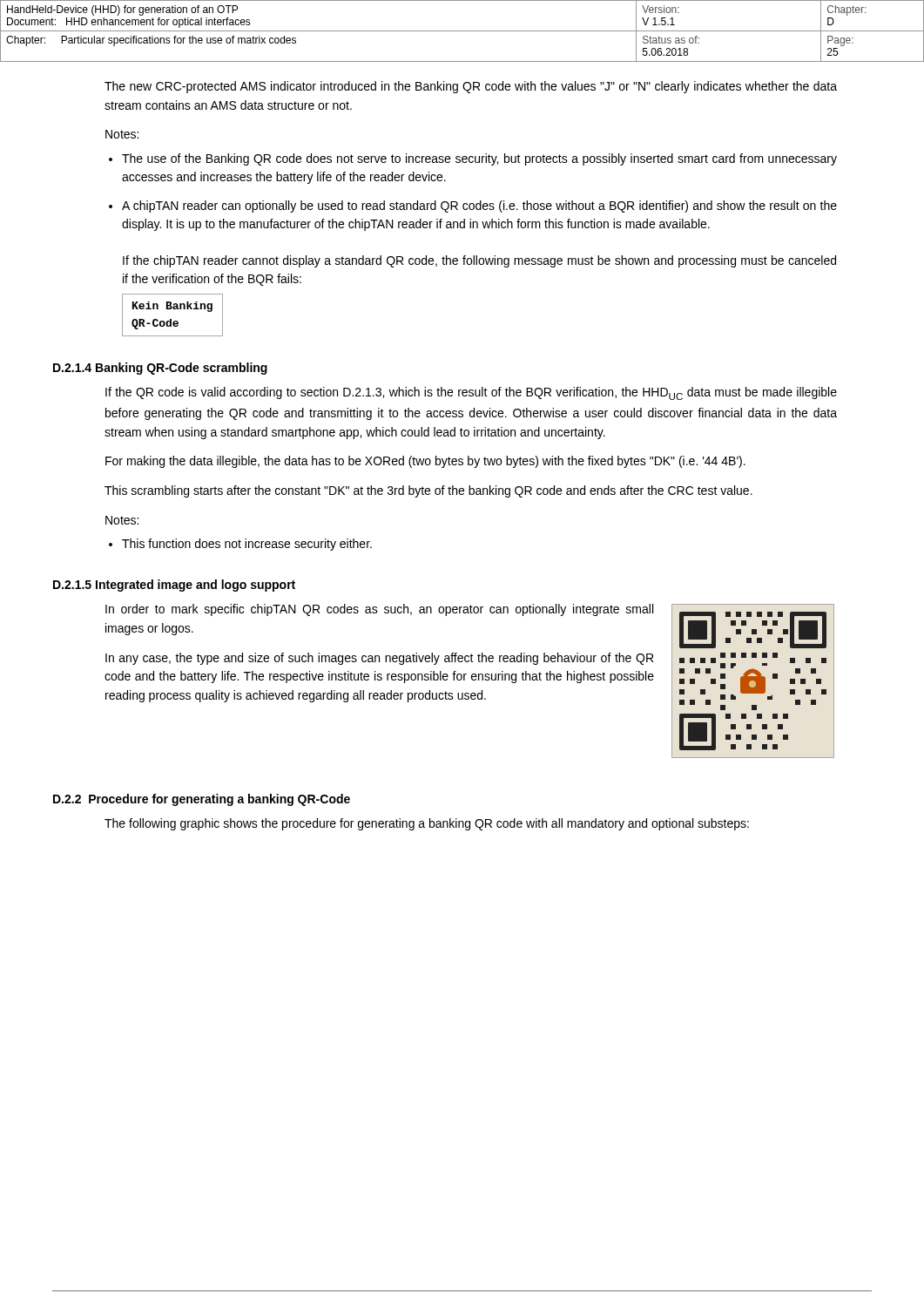The width and height of the screenshot is (924, 1307).
Task: Locate the section header that says "D.2.2 Procedure for generating a banking QR-Code"
Action: click(x=201, y=799)
